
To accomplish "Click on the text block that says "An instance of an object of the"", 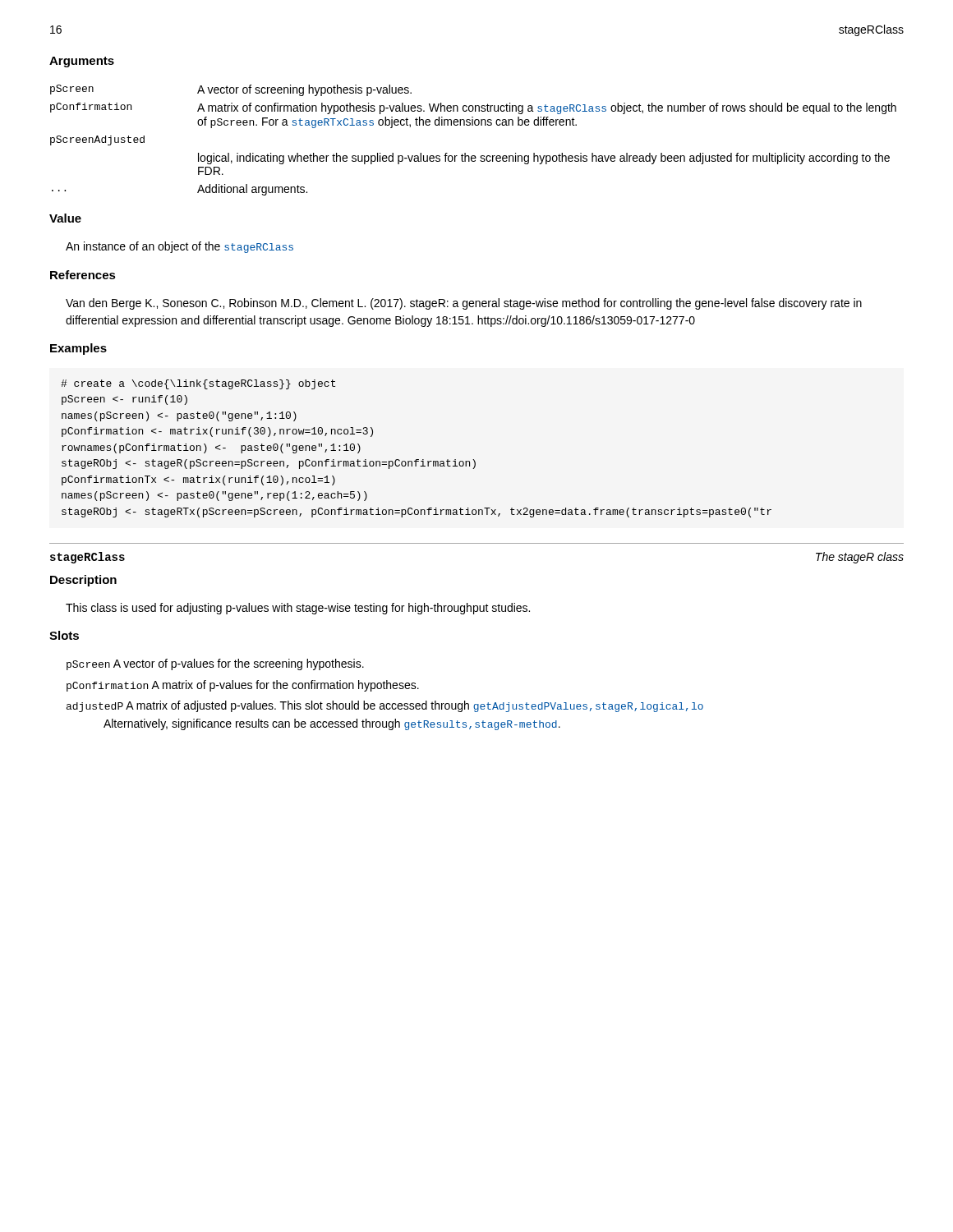I will [180, 247].
